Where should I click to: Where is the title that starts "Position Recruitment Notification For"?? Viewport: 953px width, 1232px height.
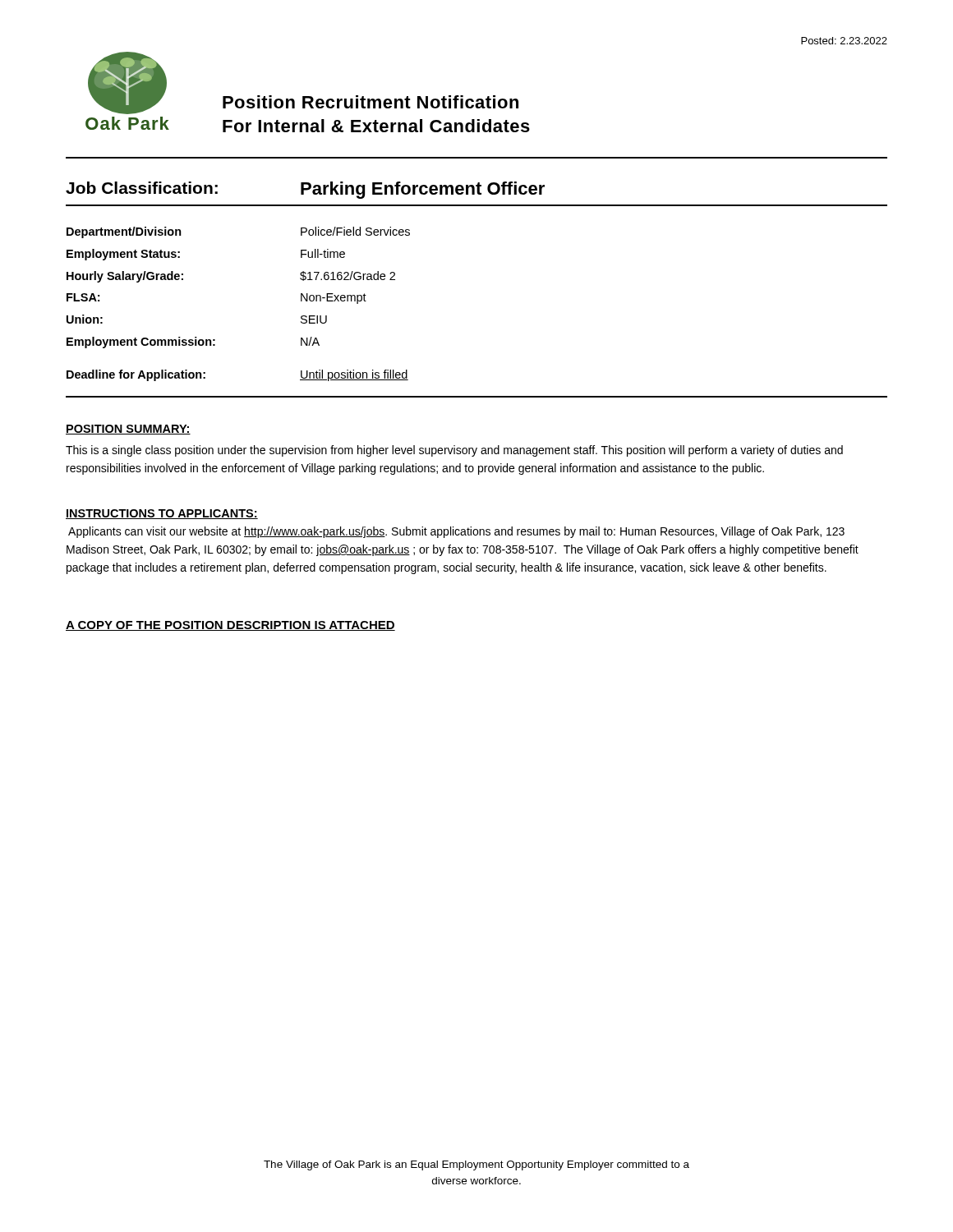[x=376, y=114]
